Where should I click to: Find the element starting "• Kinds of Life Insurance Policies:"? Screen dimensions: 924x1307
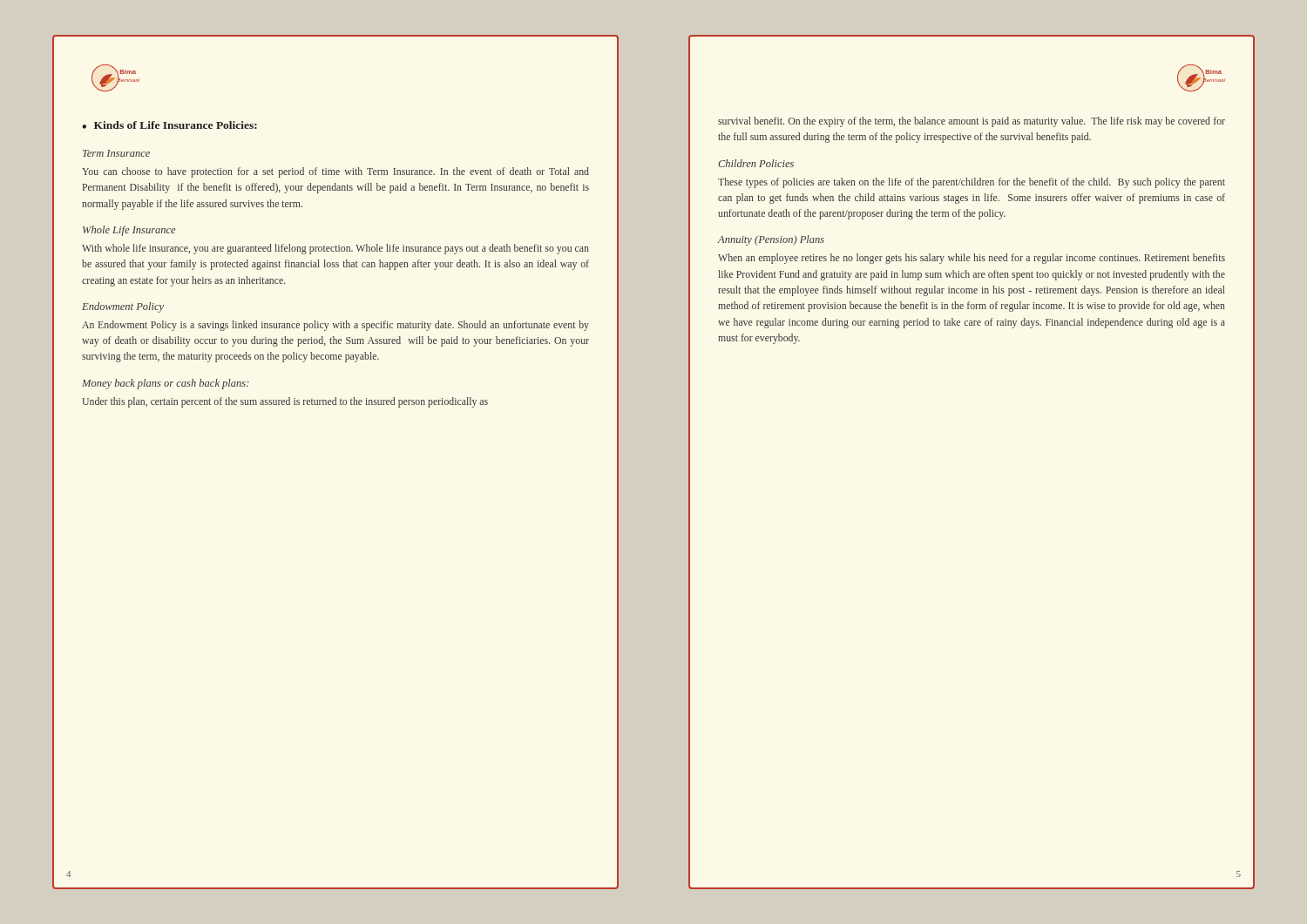[x=170, y=127]
